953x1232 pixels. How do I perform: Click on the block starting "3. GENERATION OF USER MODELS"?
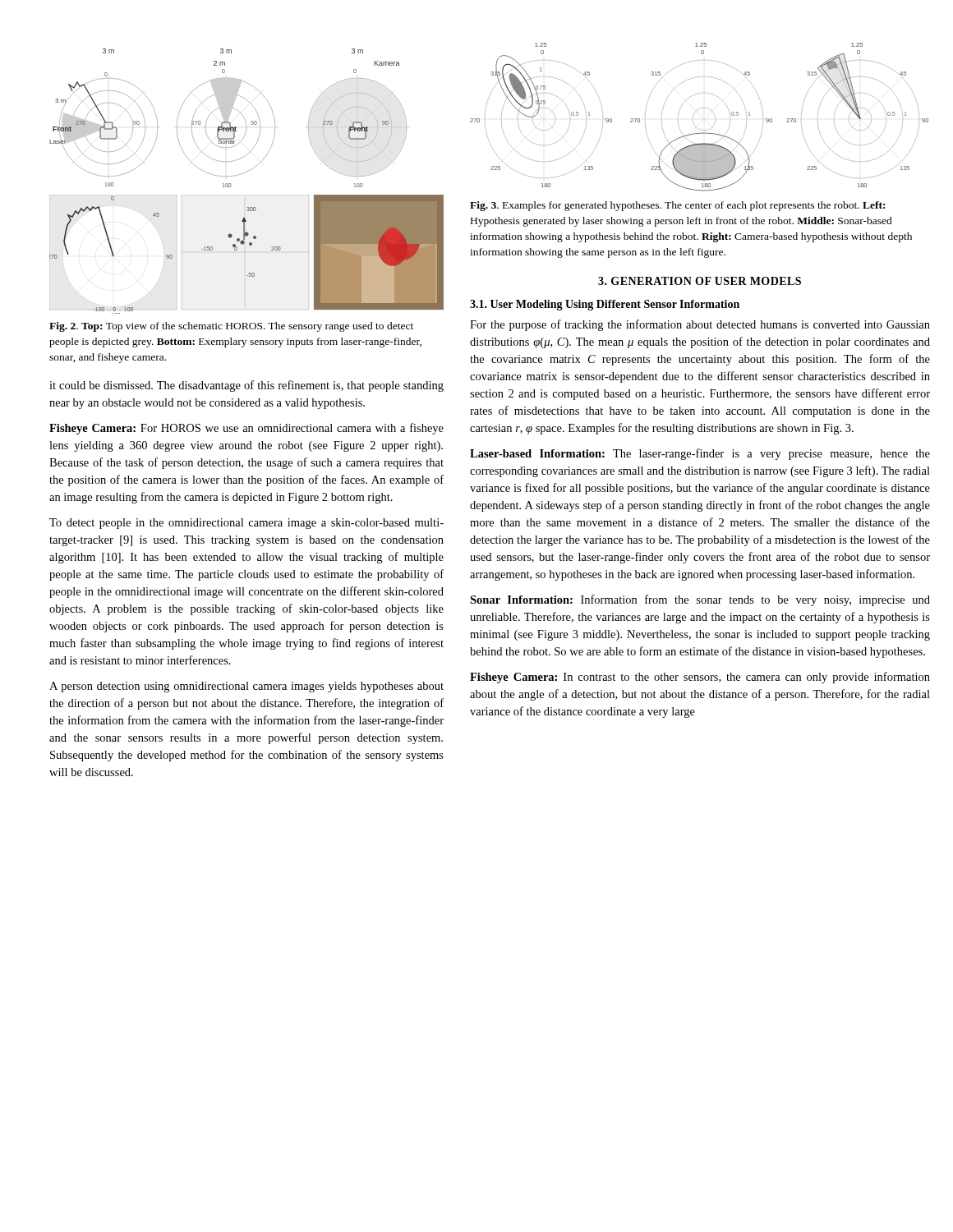[x=700, y=281]
